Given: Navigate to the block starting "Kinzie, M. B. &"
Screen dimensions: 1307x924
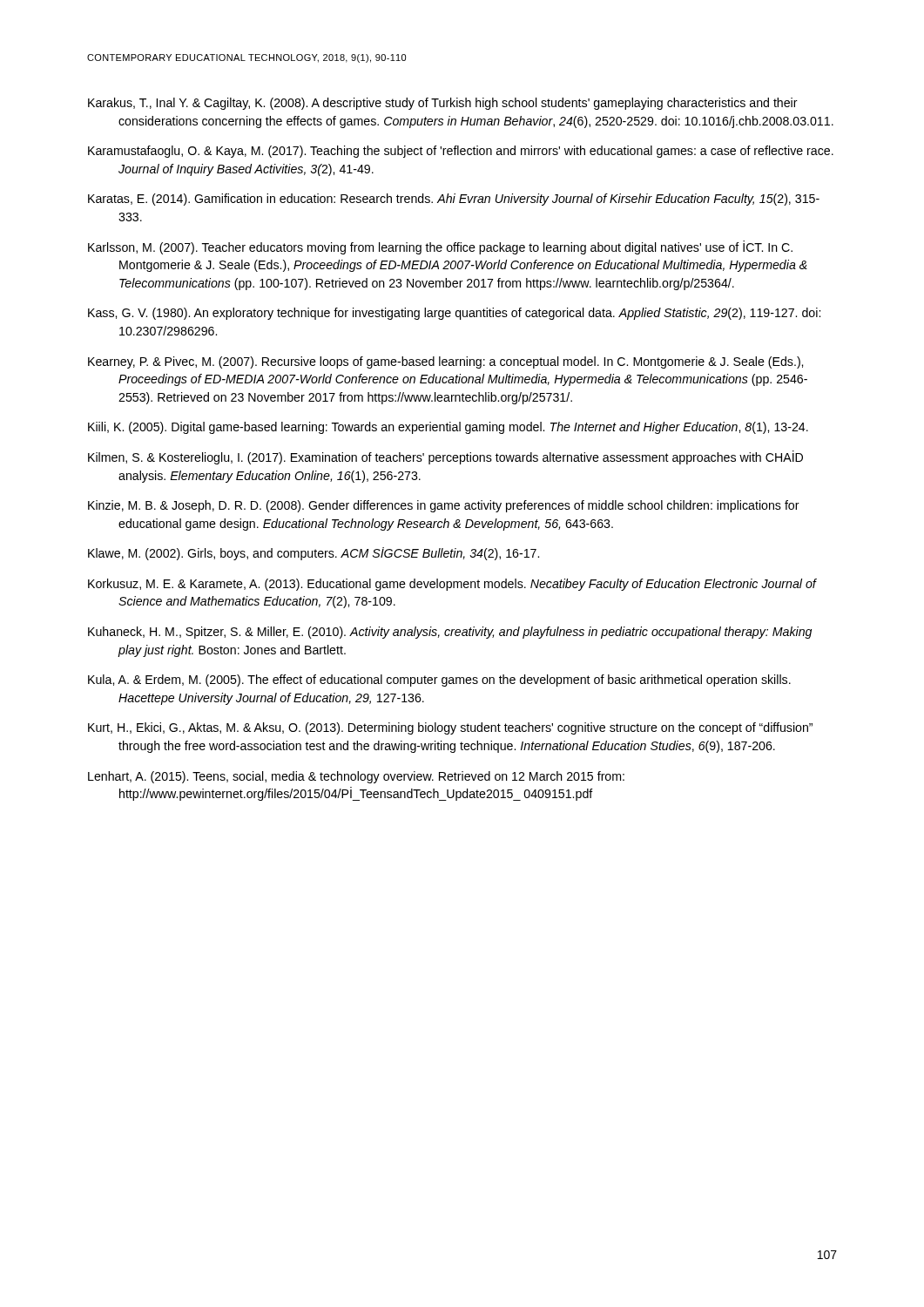Looking at the screenshot, I should 462,515.
